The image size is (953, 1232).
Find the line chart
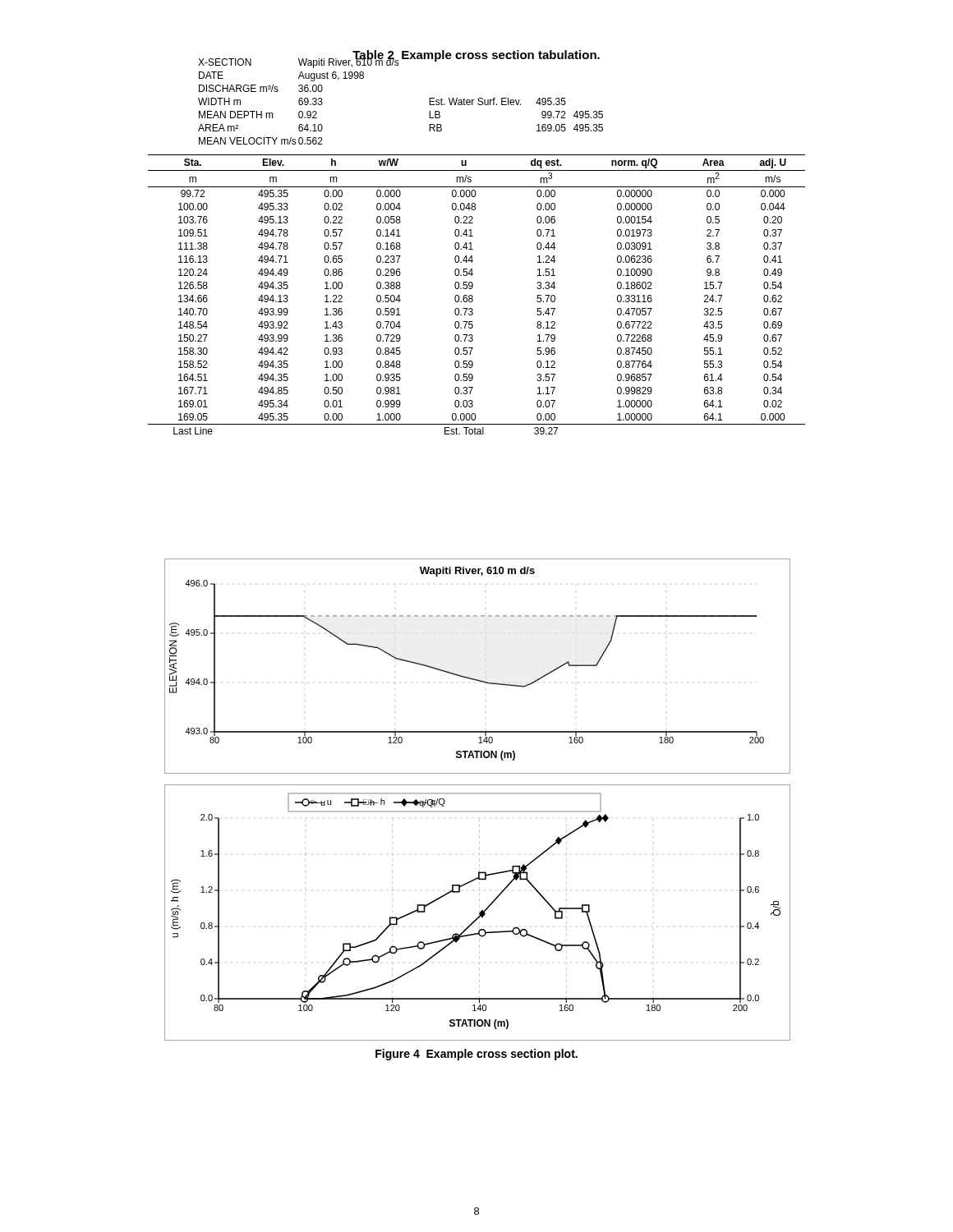coord(477,913)
